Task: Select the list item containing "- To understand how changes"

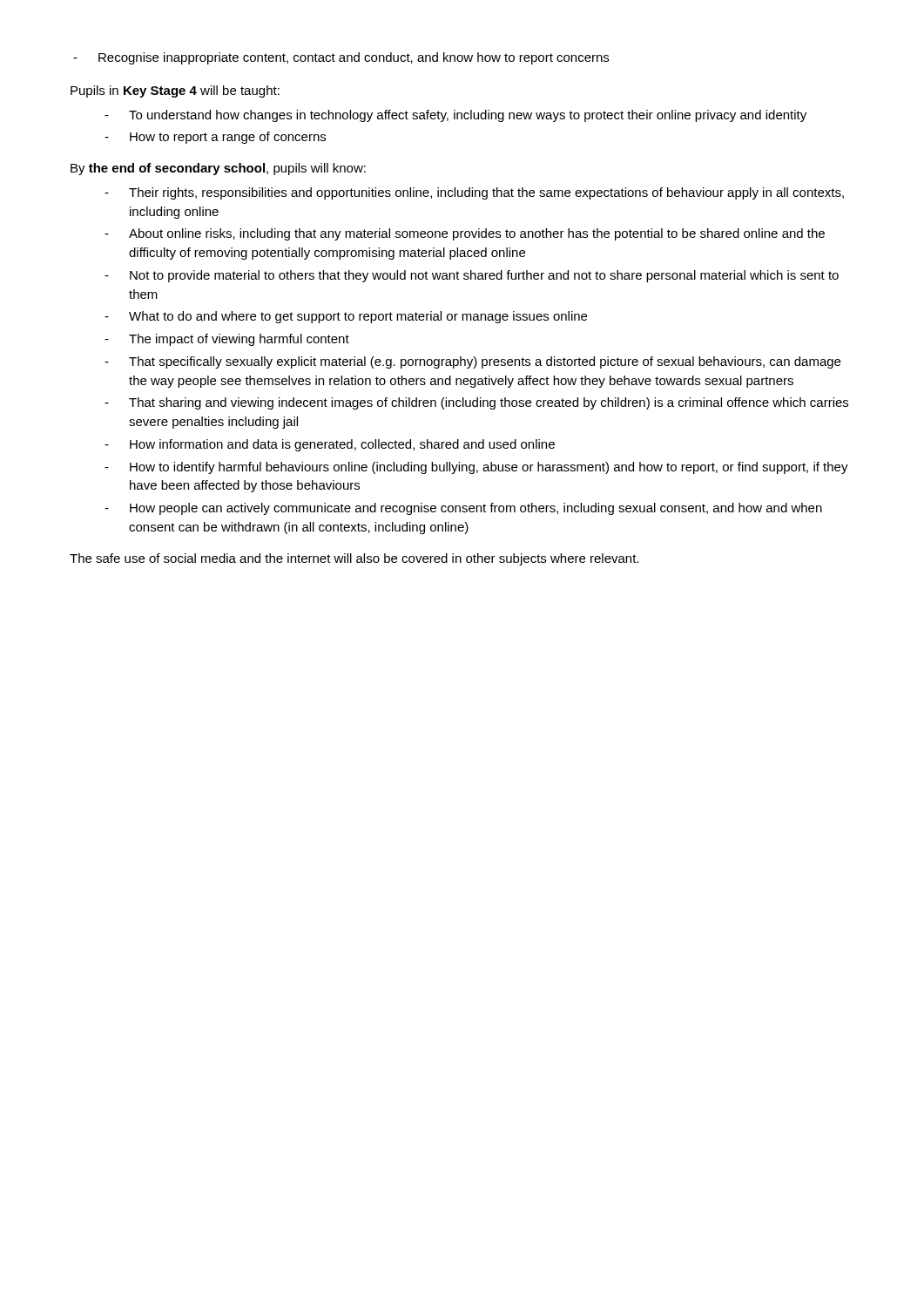Action: (x=478, y=114)
